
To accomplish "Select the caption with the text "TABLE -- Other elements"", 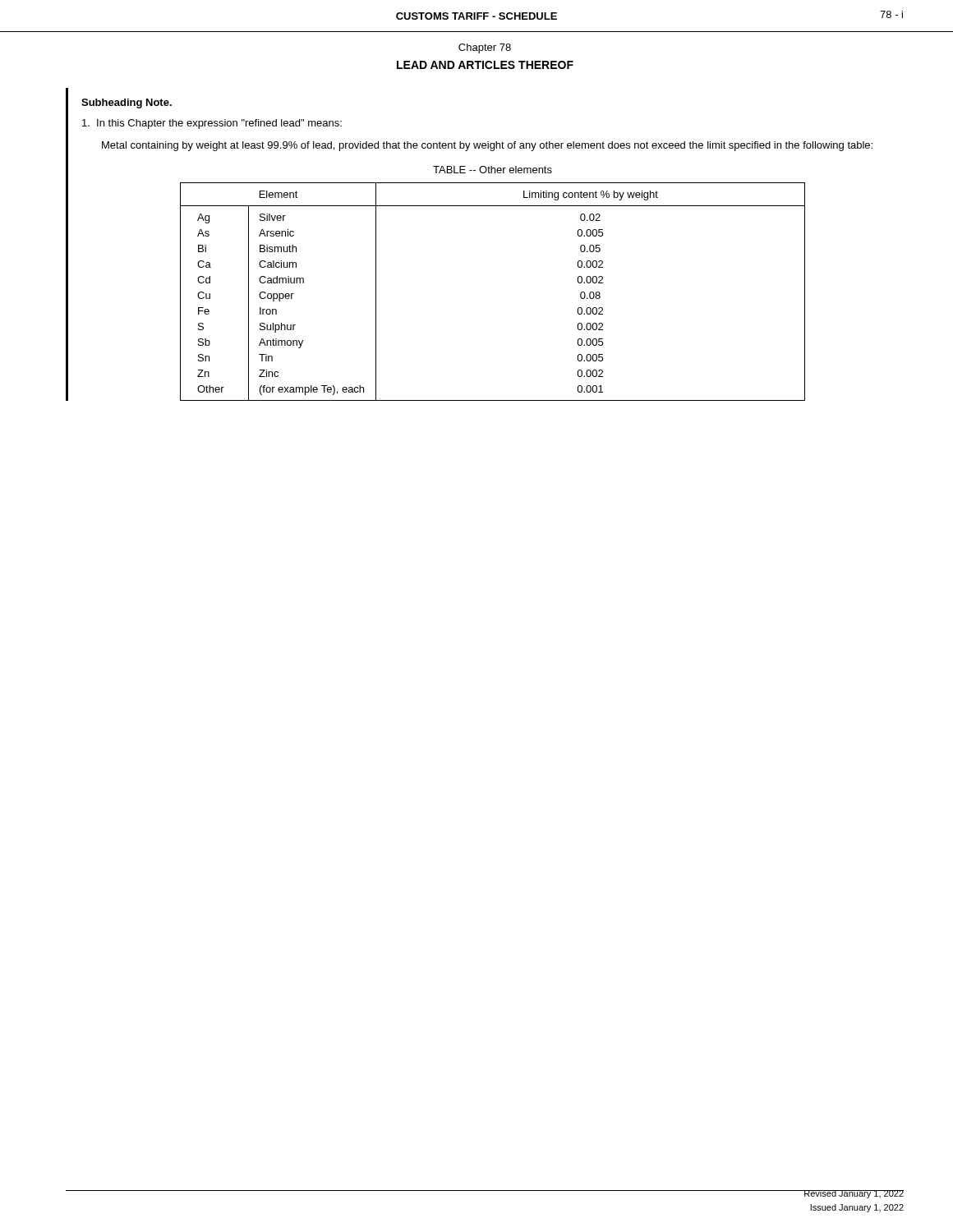I will tap(493, 169).
